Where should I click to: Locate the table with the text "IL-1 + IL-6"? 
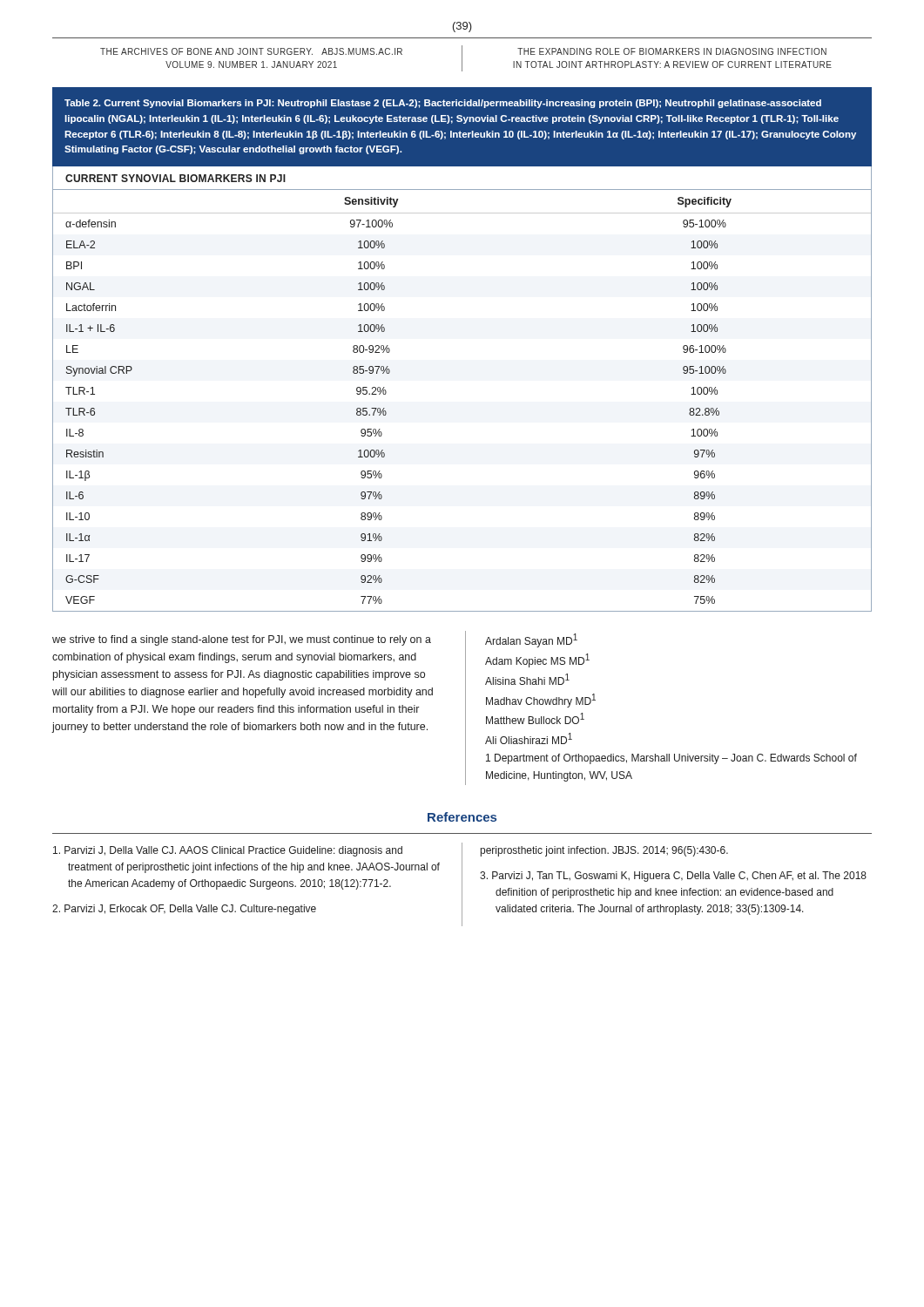[462, 389]
